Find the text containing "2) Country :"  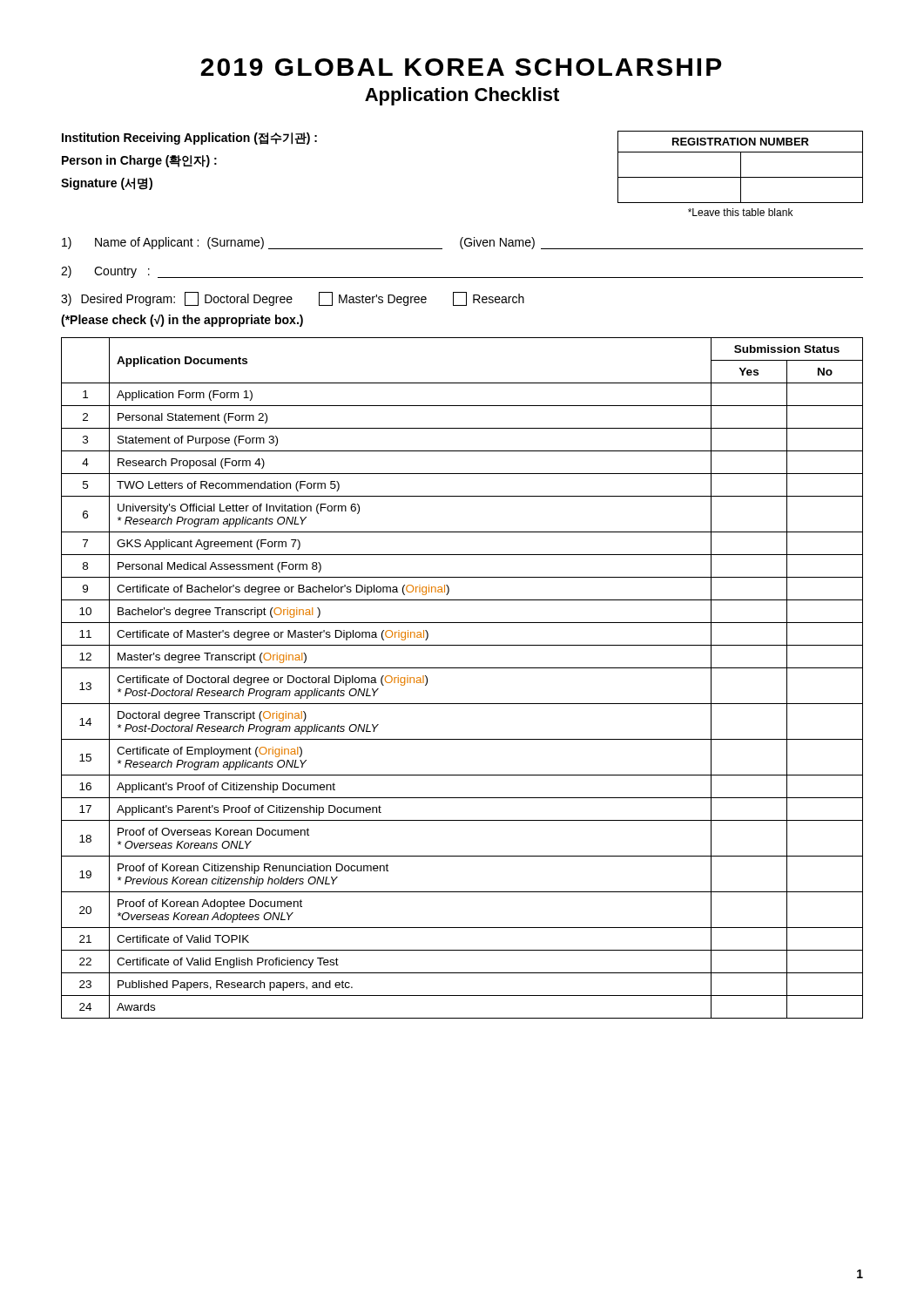[462, 271]
